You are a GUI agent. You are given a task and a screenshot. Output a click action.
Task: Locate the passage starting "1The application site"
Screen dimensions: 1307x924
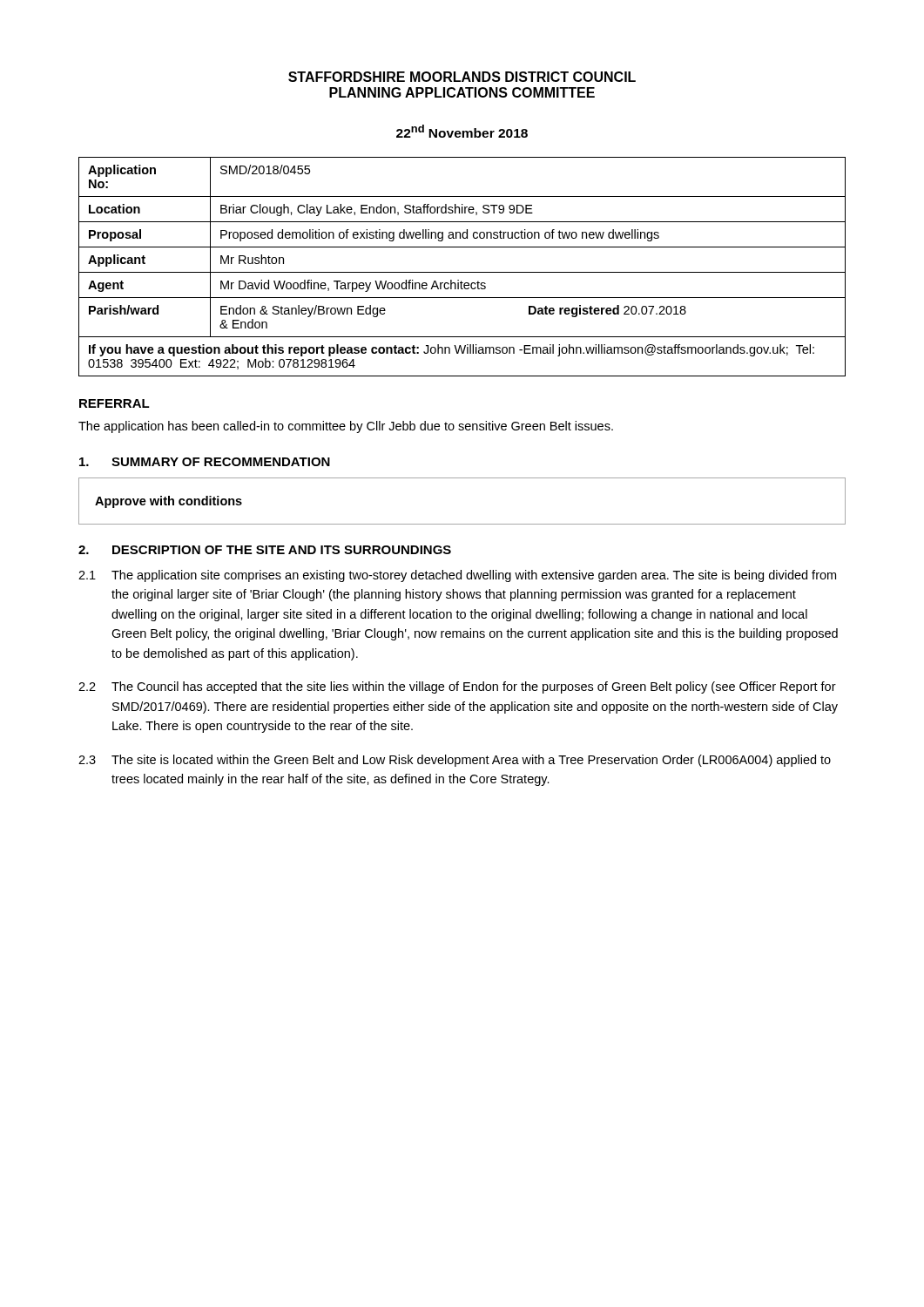pyautogui.click(x=460, y=614)
